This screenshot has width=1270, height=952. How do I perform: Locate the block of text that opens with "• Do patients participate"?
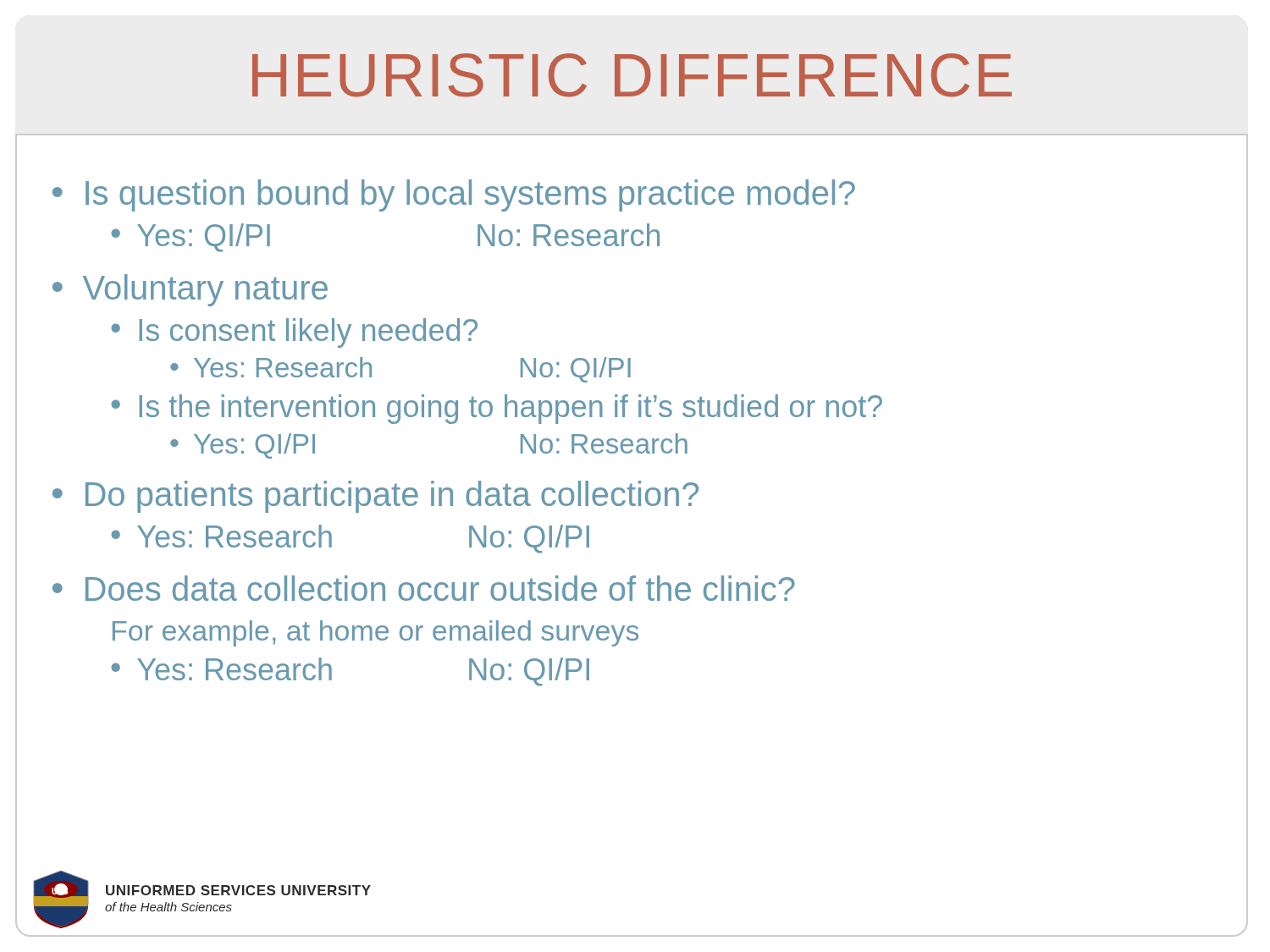pos(375,495)
